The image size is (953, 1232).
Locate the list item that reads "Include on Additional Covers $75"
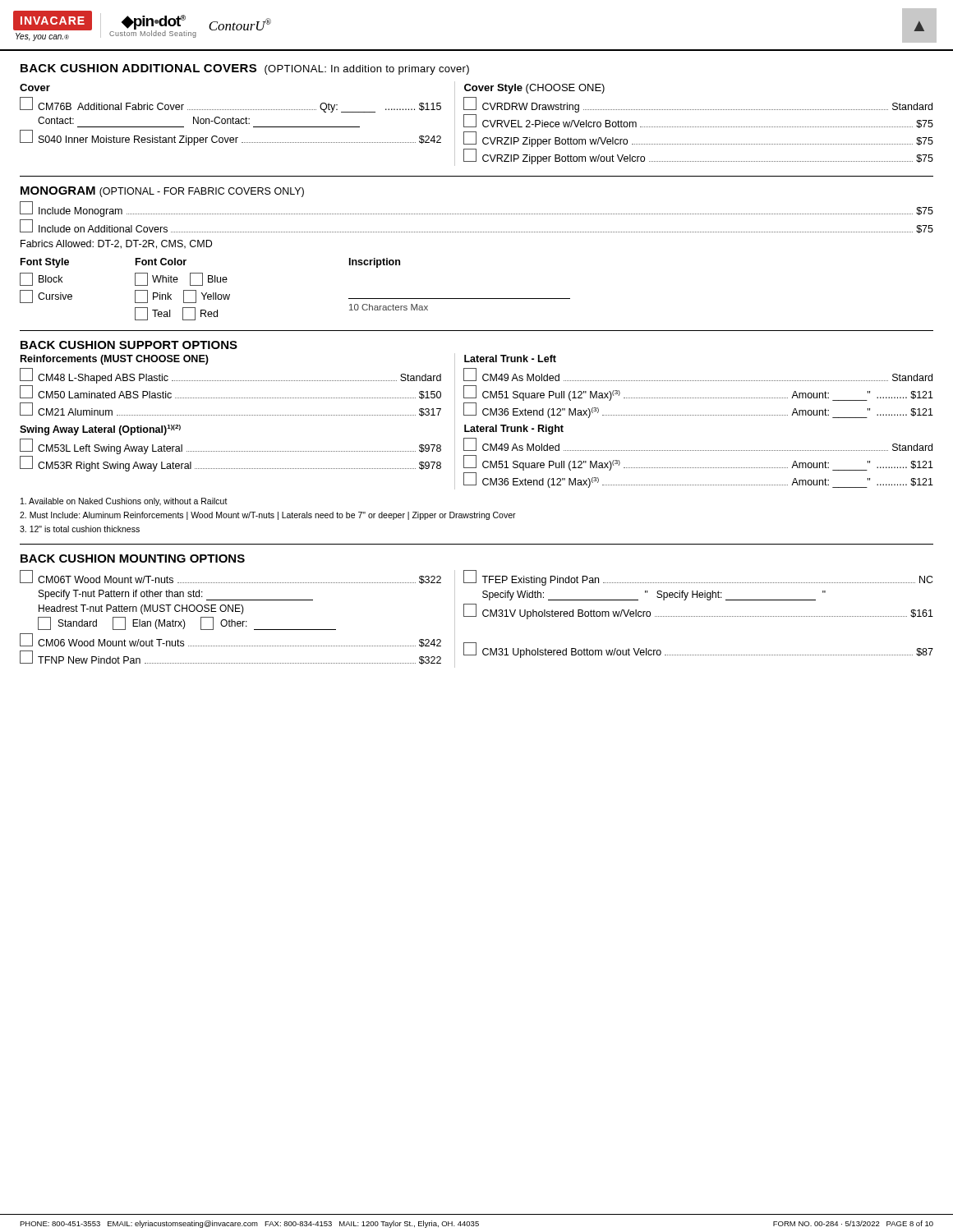tap(476, 227)
